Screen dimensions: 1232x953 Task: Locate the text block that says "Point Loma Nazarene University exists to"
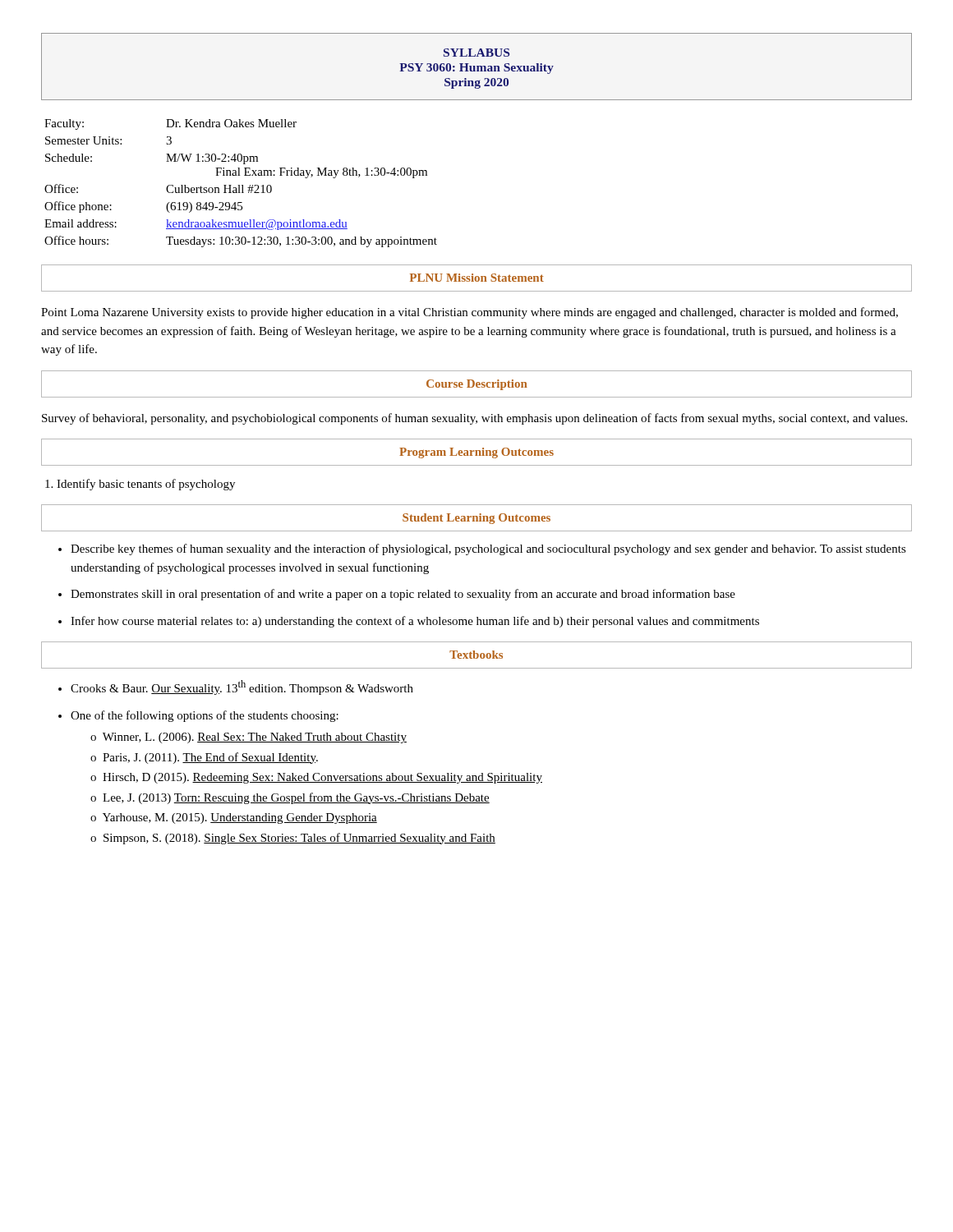(x=470, y=331)
